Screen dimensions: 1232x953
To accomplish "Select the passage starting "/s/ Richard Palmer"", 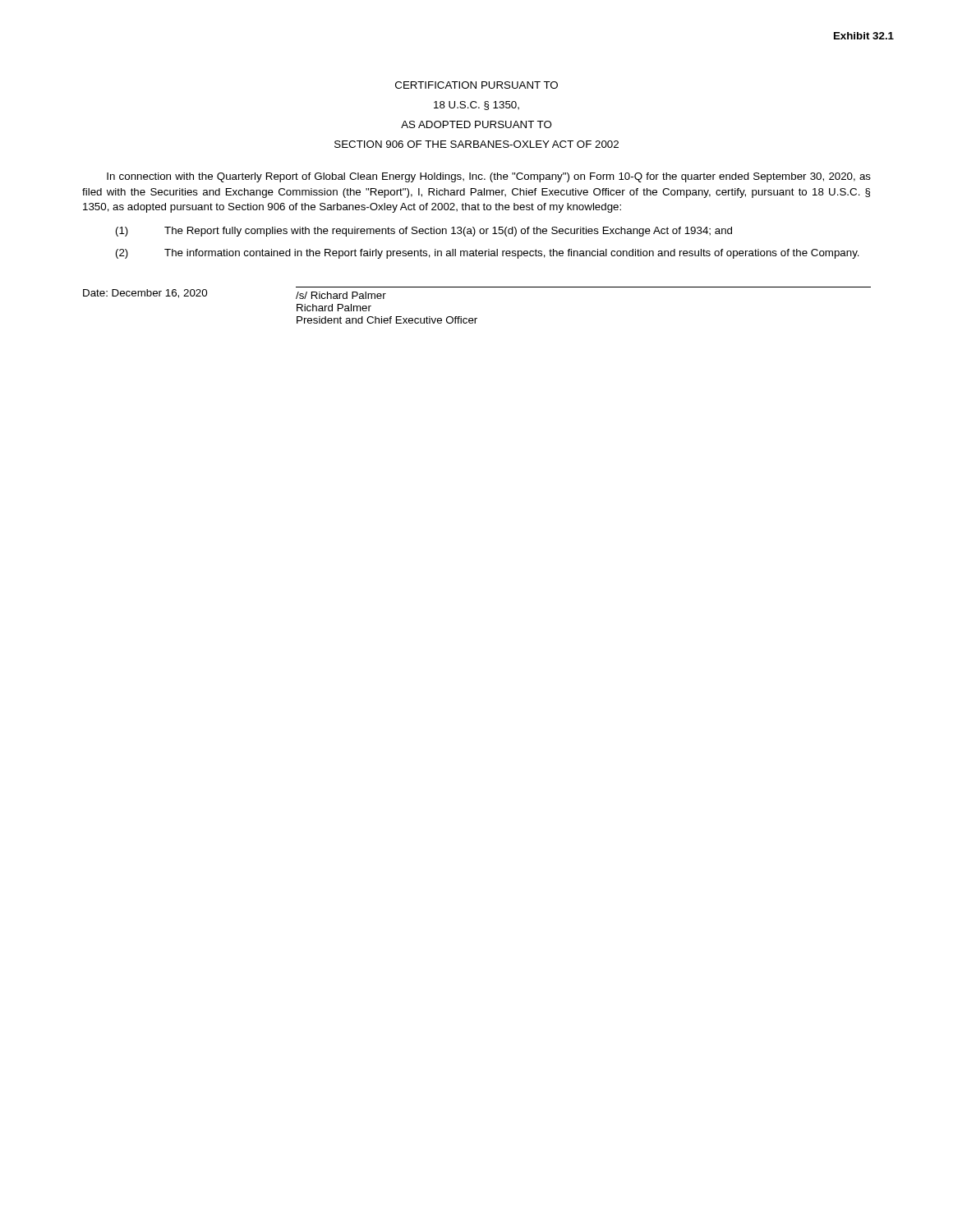I will click(x=387, y=308).
